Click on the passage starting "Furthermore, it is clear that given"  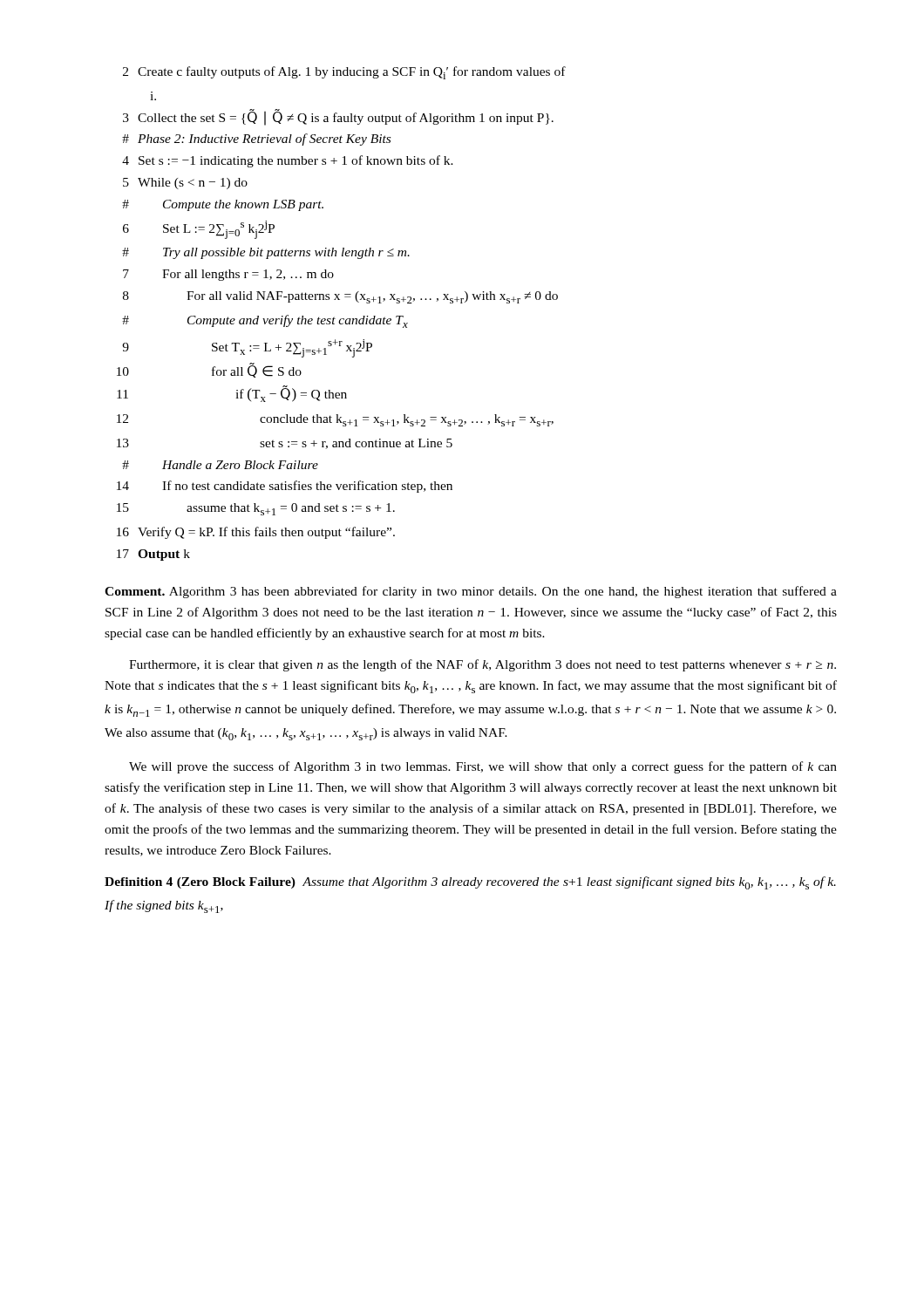(471, 700)
